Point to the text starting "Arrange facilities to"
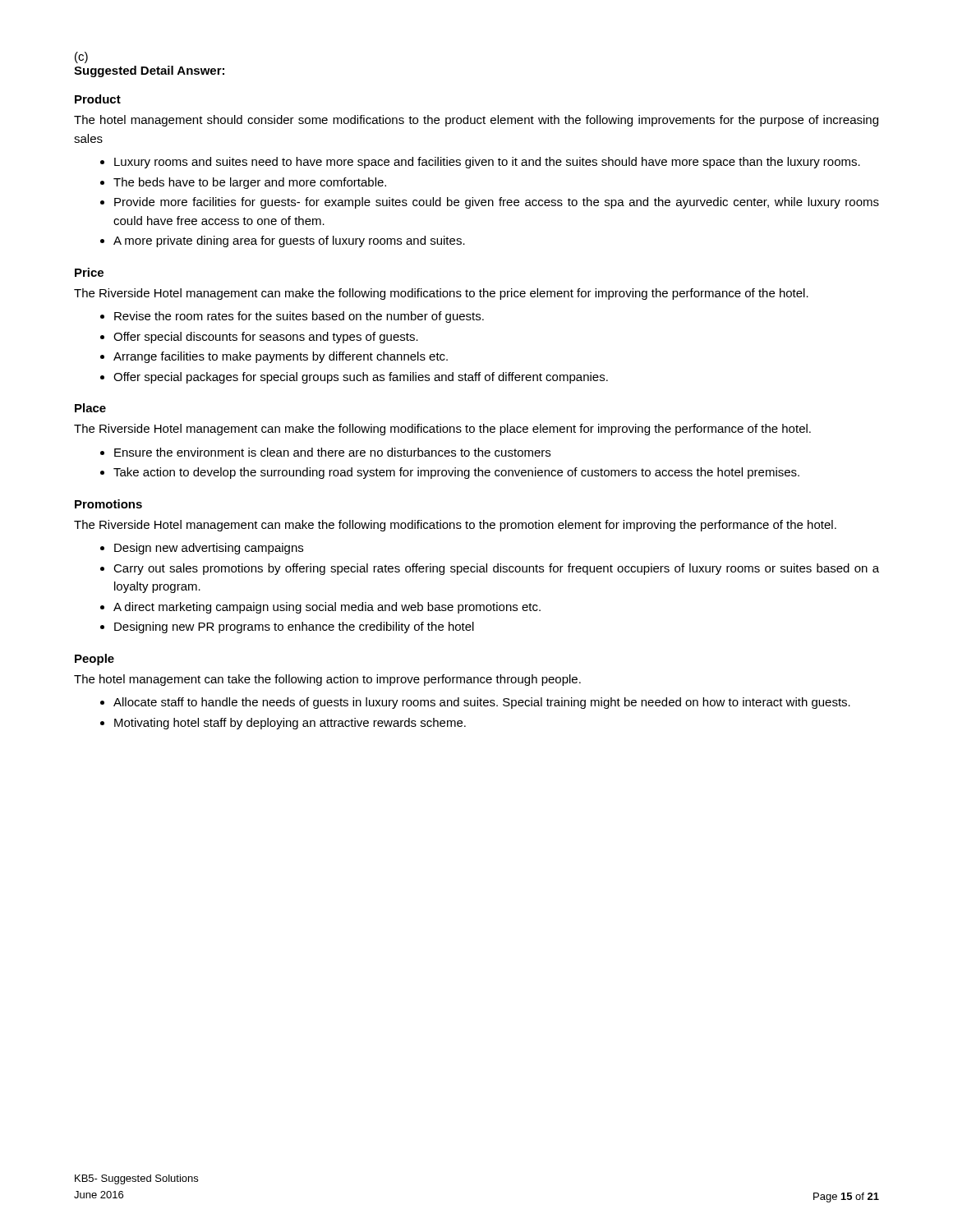Screen dimensions: 1232x953 coord(281,356)
